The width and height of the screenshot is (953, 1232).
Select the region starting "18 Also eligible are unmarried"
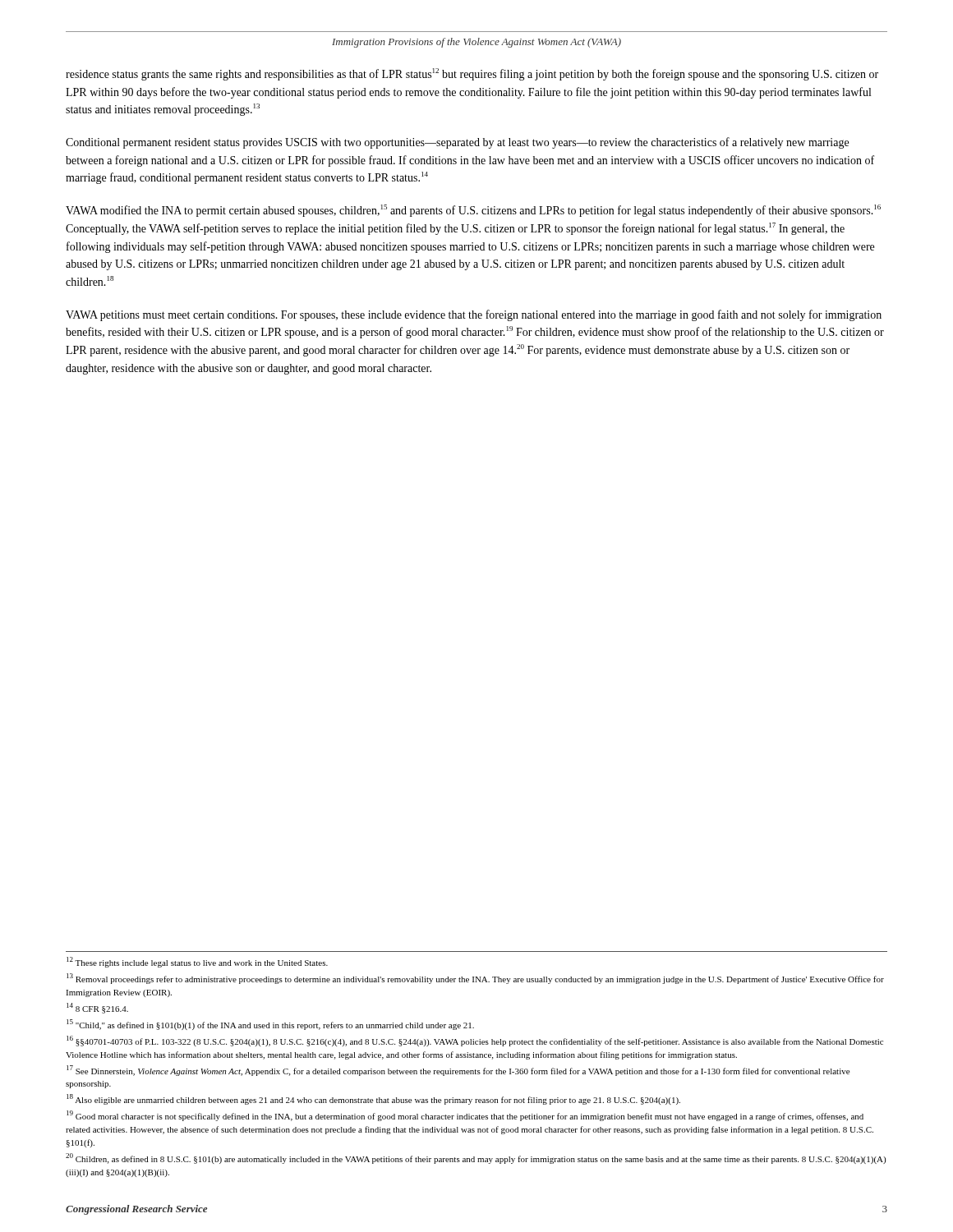[x=373, y=1100]
